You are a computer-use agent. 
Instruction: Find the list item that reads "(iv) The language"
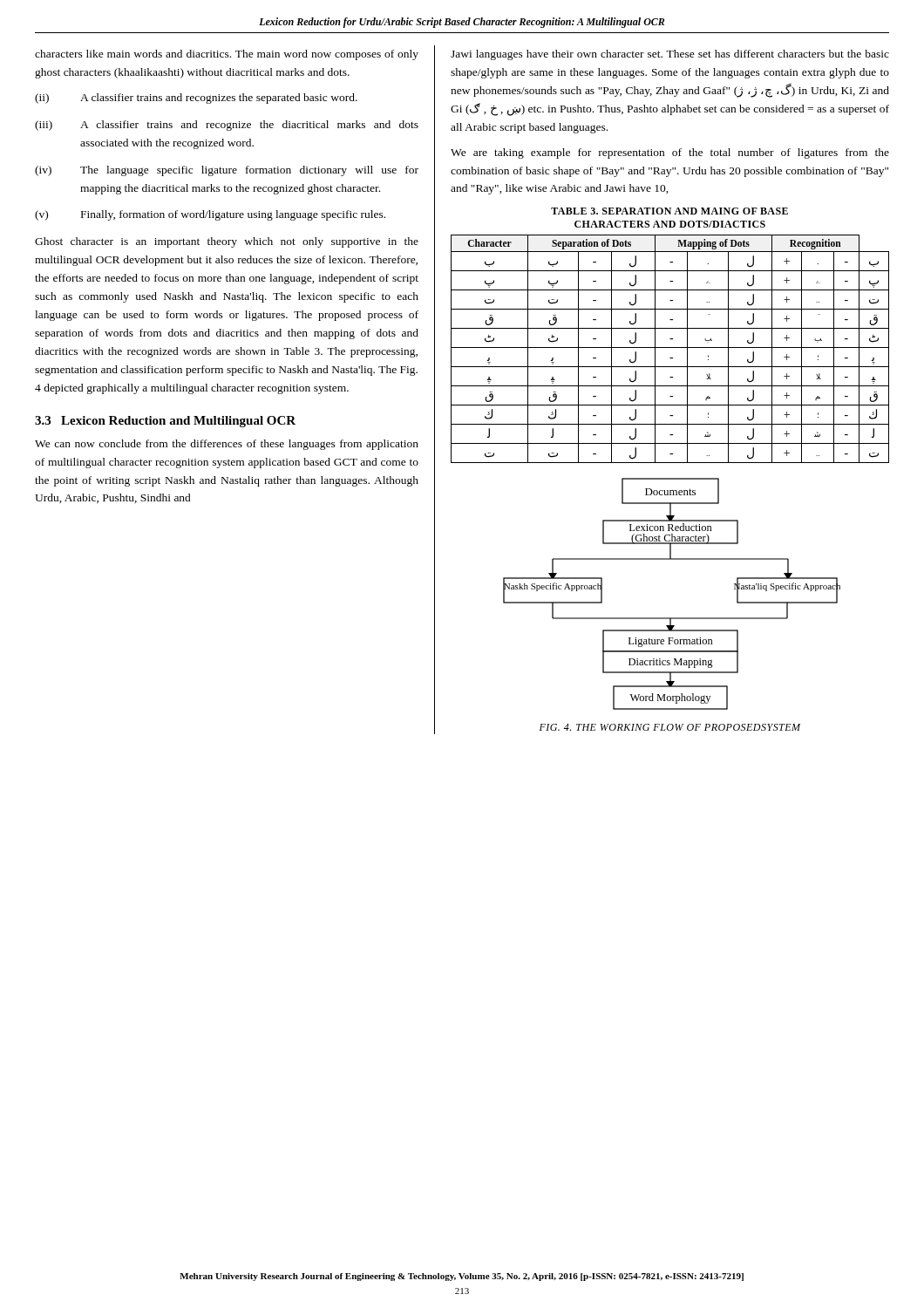pyautogui.click(x=227, y=179)
